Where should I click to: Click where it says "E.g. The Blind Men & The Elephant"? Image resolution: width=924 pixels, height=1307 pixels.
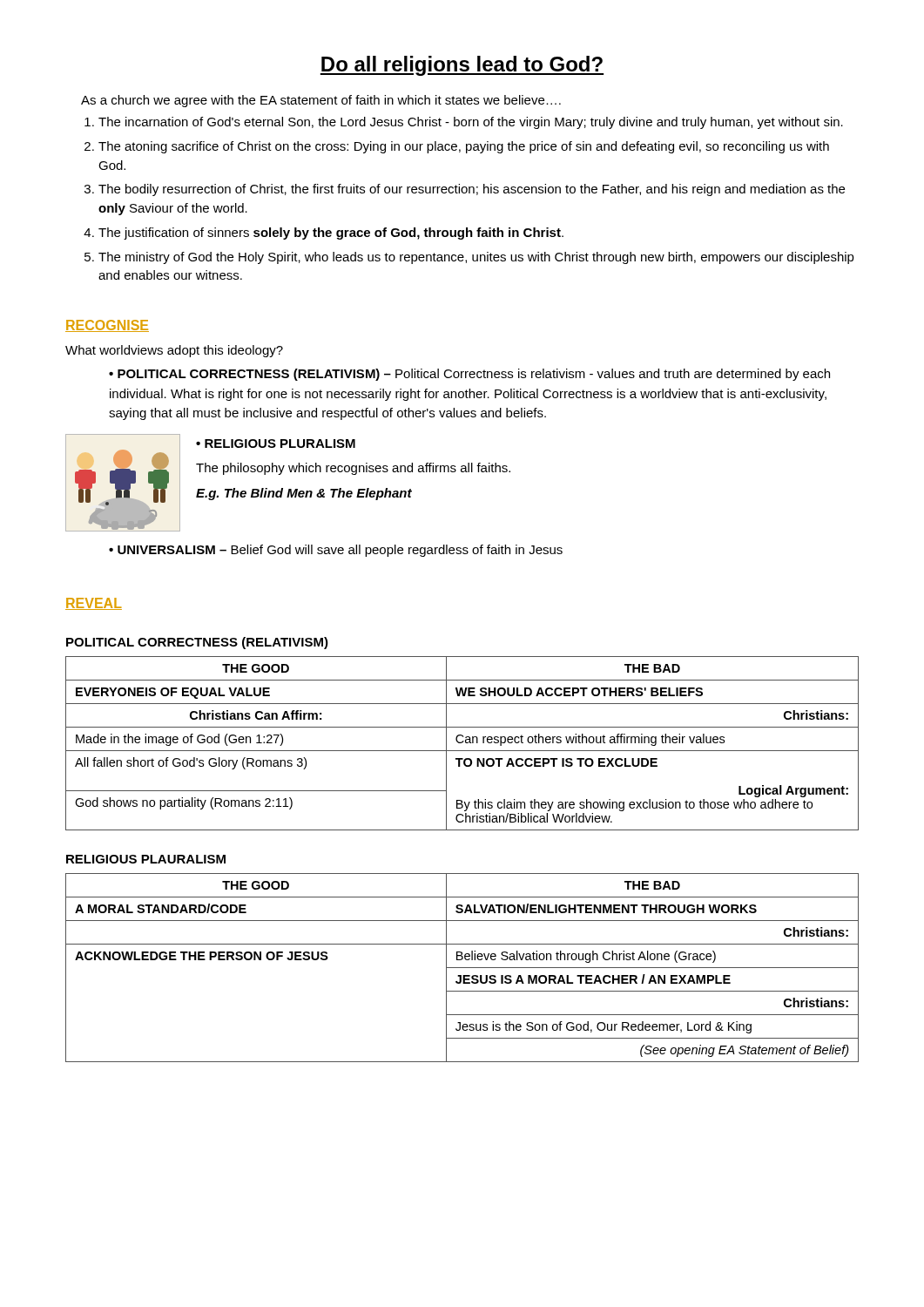pos(304,492)
